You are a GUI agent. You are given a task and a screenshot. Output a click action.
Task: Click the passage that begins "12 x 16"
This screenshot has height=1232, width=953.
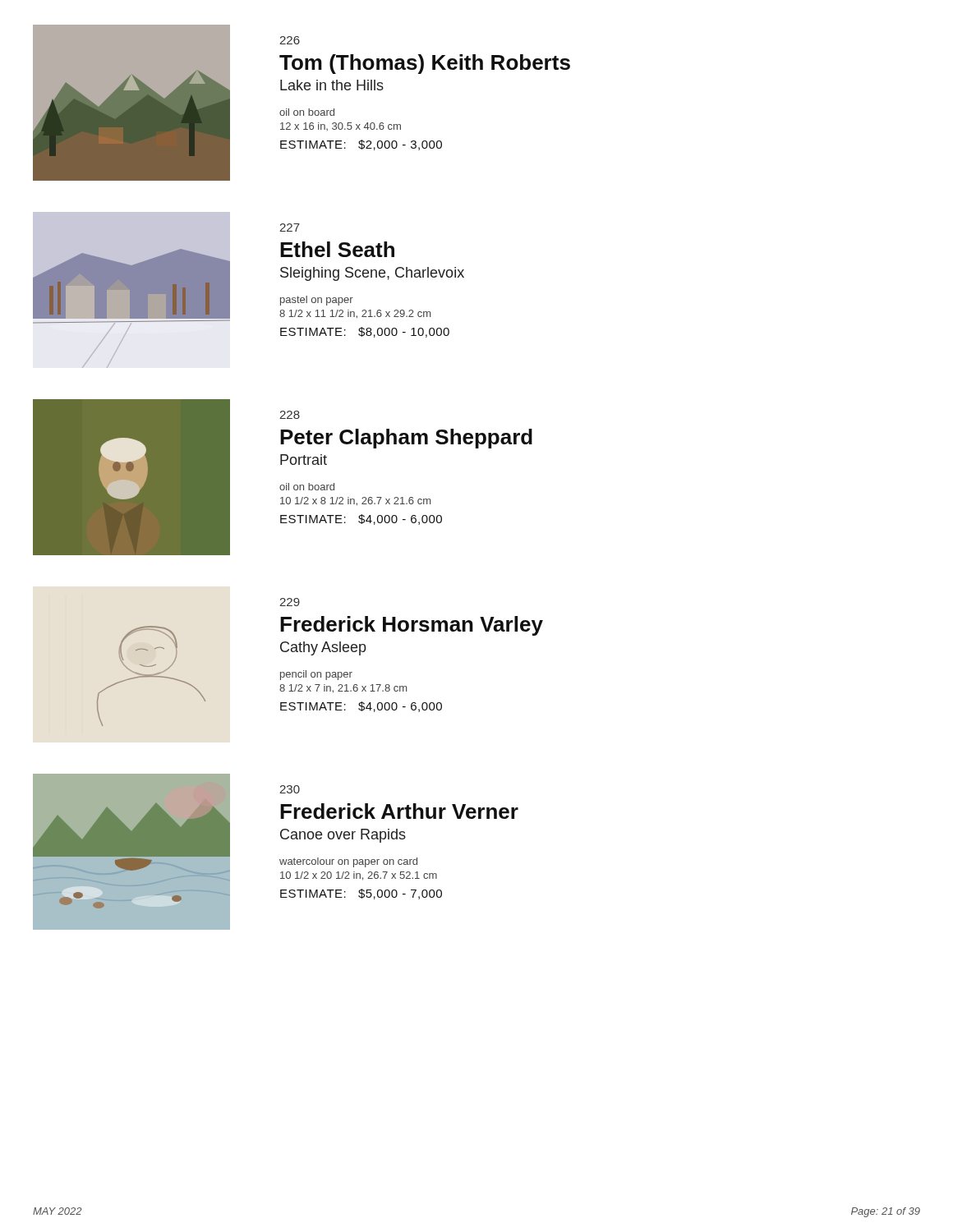tap(340, 126)
